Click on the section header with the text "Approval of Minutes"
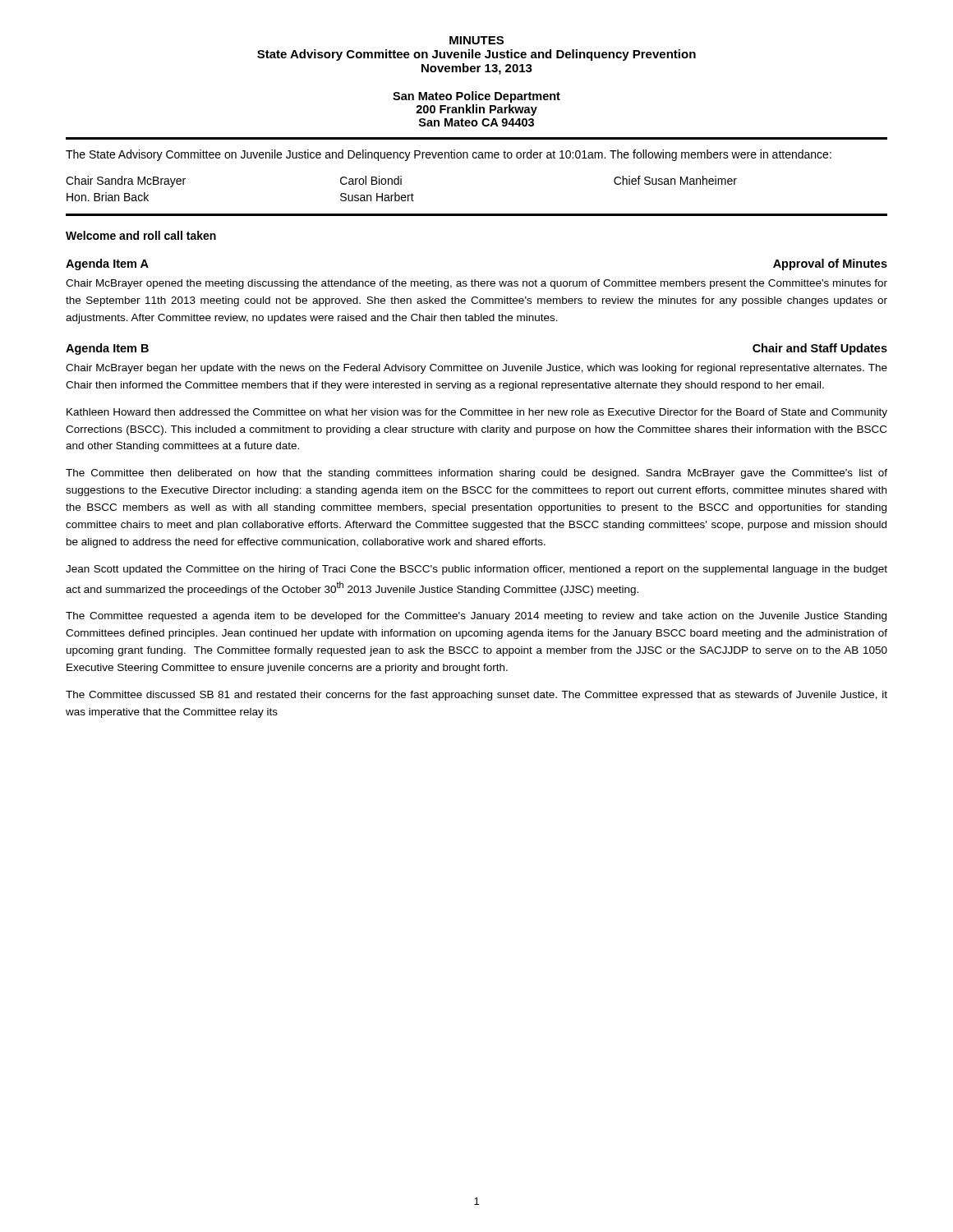Viewport: 953px width, 1232px height. [830, 264]
